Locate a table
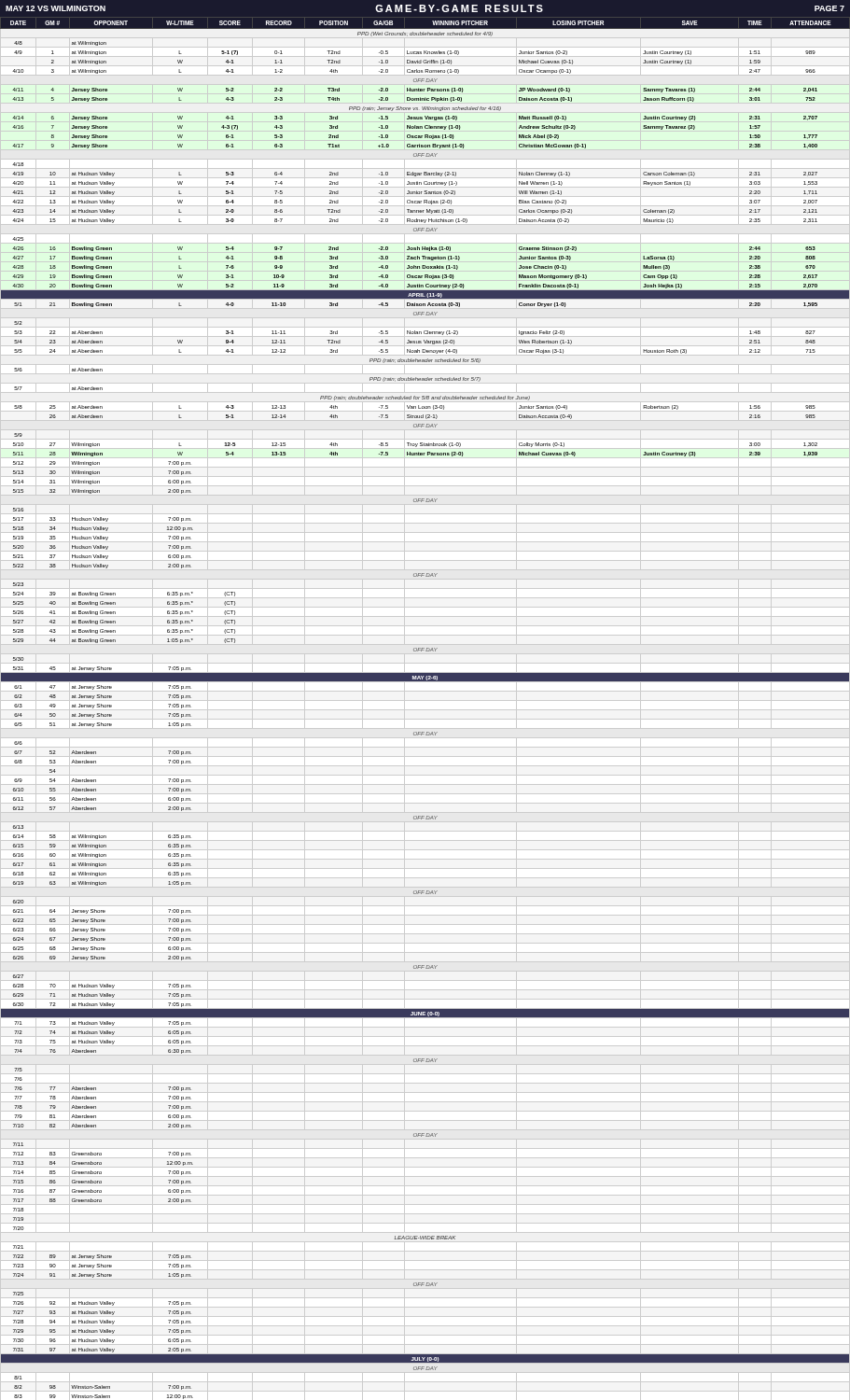 (425, 708)
